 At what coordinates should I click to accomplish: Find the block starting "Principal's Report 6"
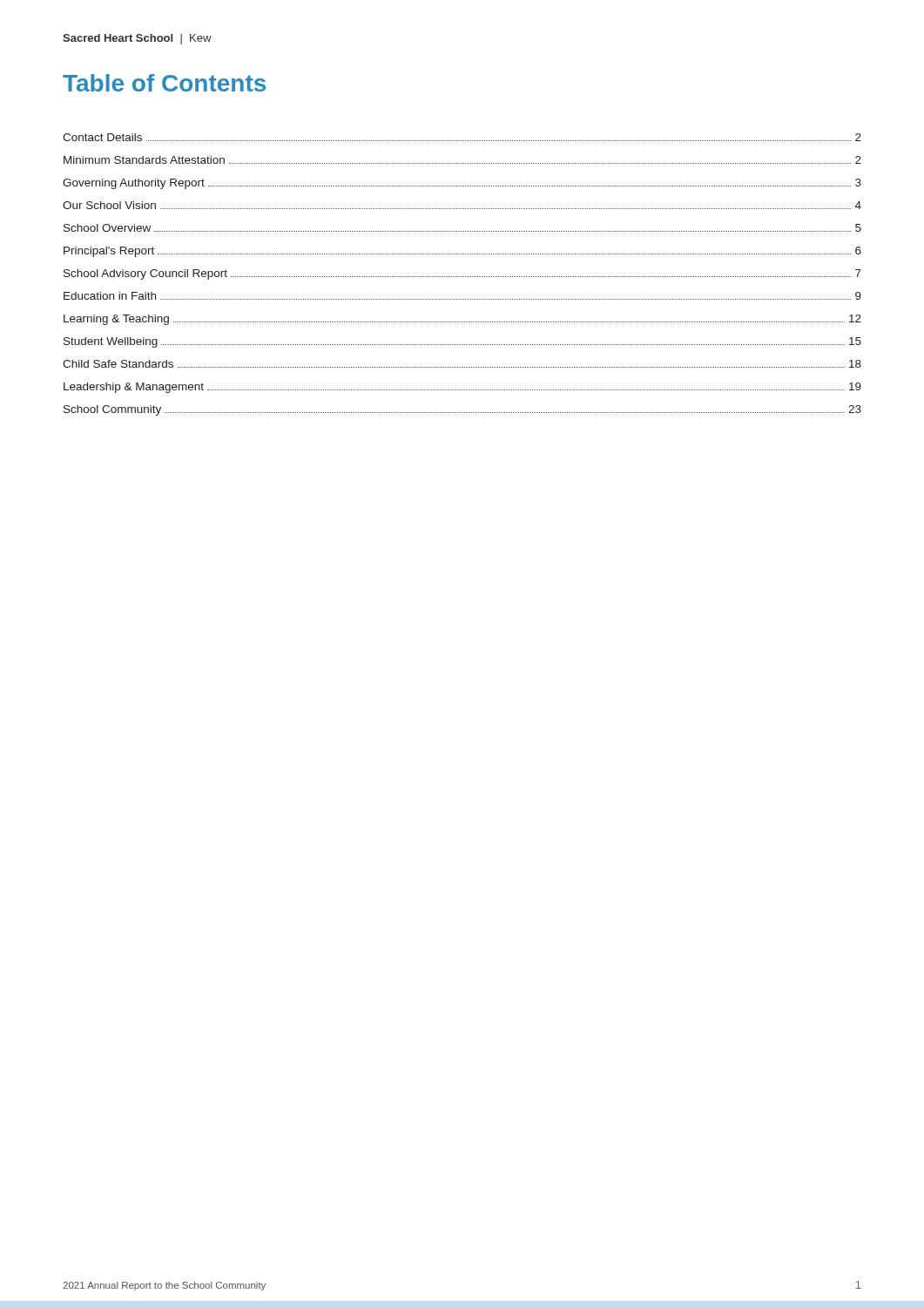click(462, 251)
